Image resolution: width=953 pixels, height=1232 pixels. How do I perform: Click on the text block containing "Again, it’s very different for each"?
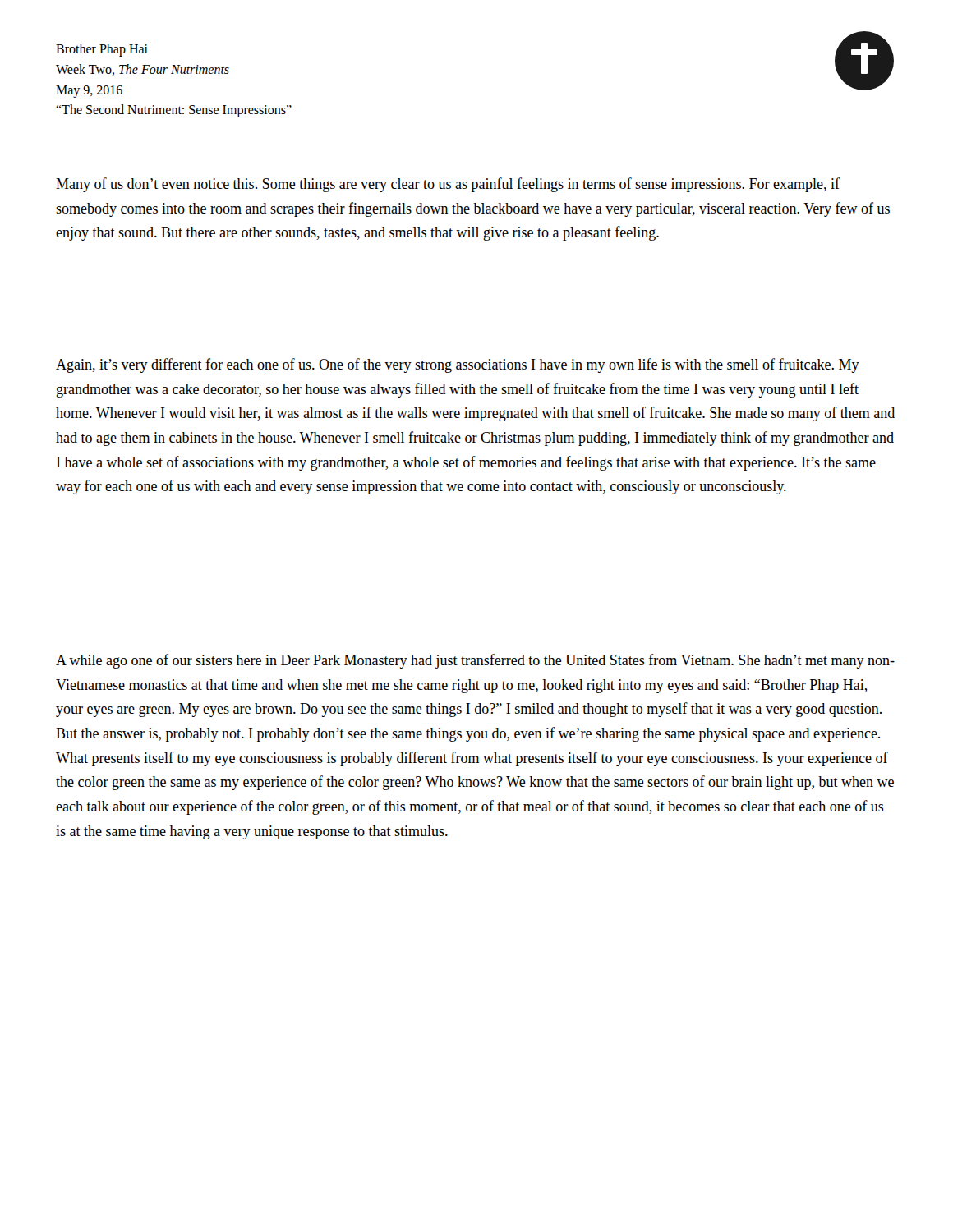(475, 426)
